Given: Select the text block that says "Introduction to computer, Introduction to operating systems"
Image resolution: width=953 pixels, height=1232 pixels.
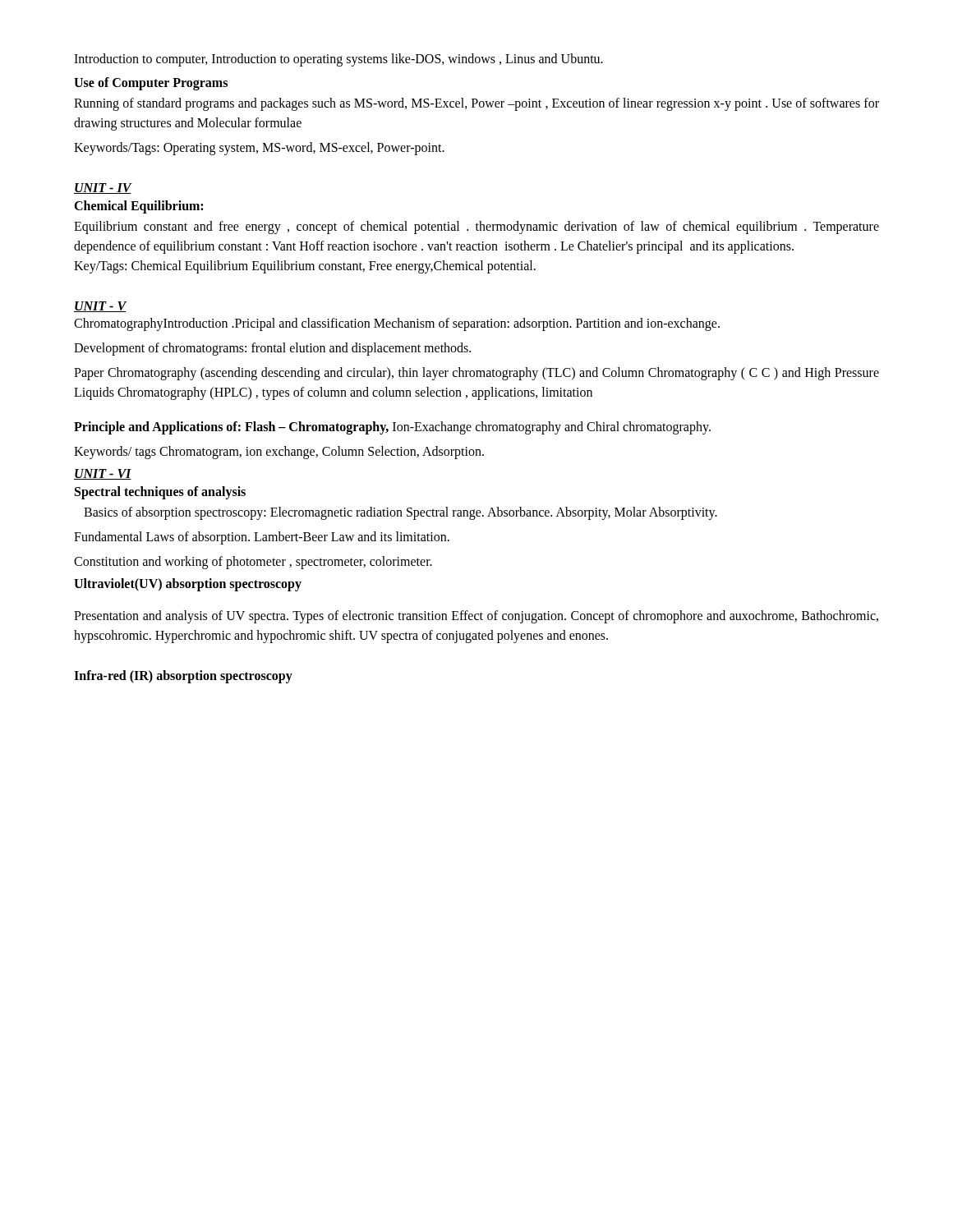Looking at the screenshot, I should [x=339, y=59].
